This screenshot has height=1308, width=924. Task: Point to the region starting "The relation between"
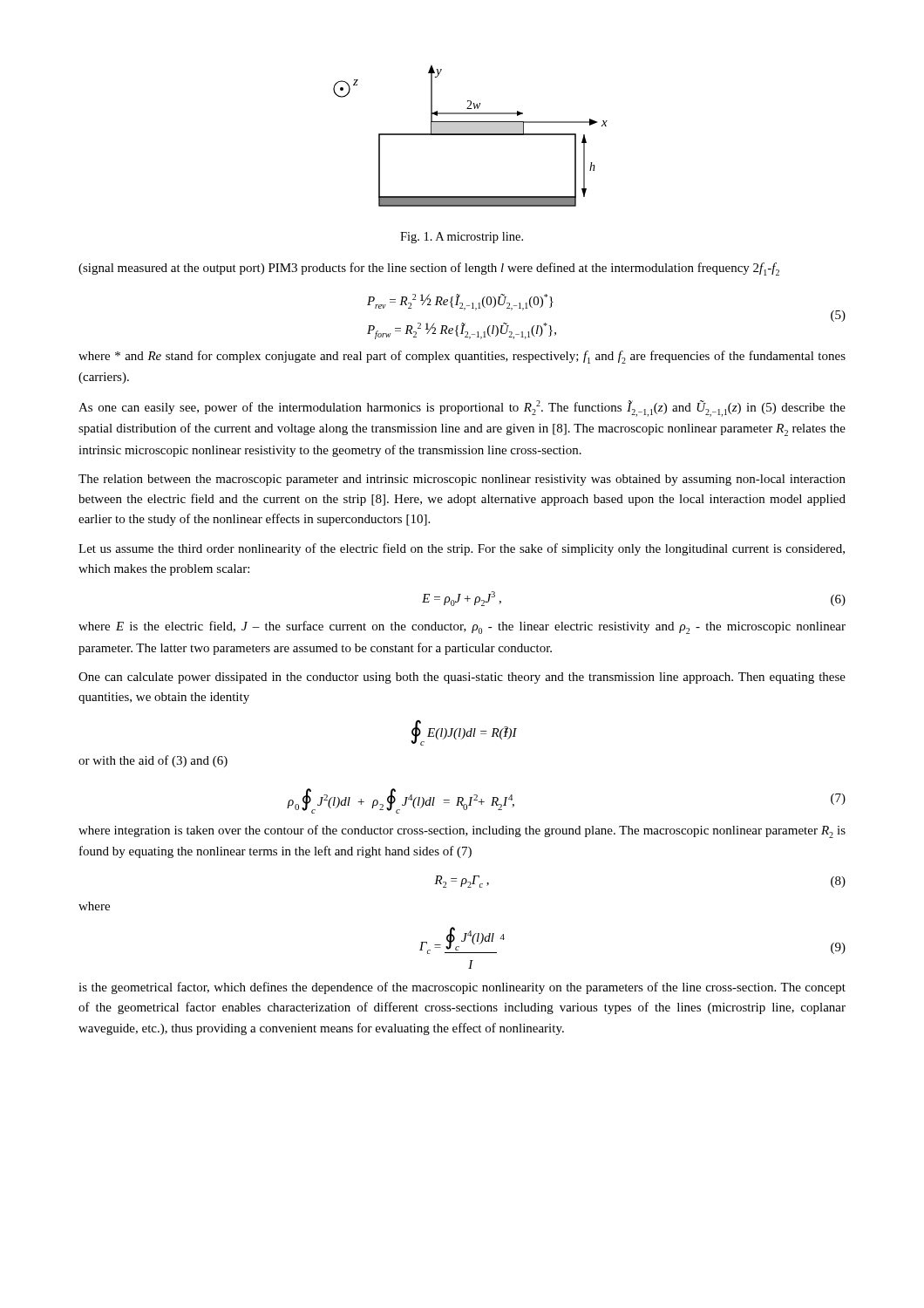[x=462, y=499]
